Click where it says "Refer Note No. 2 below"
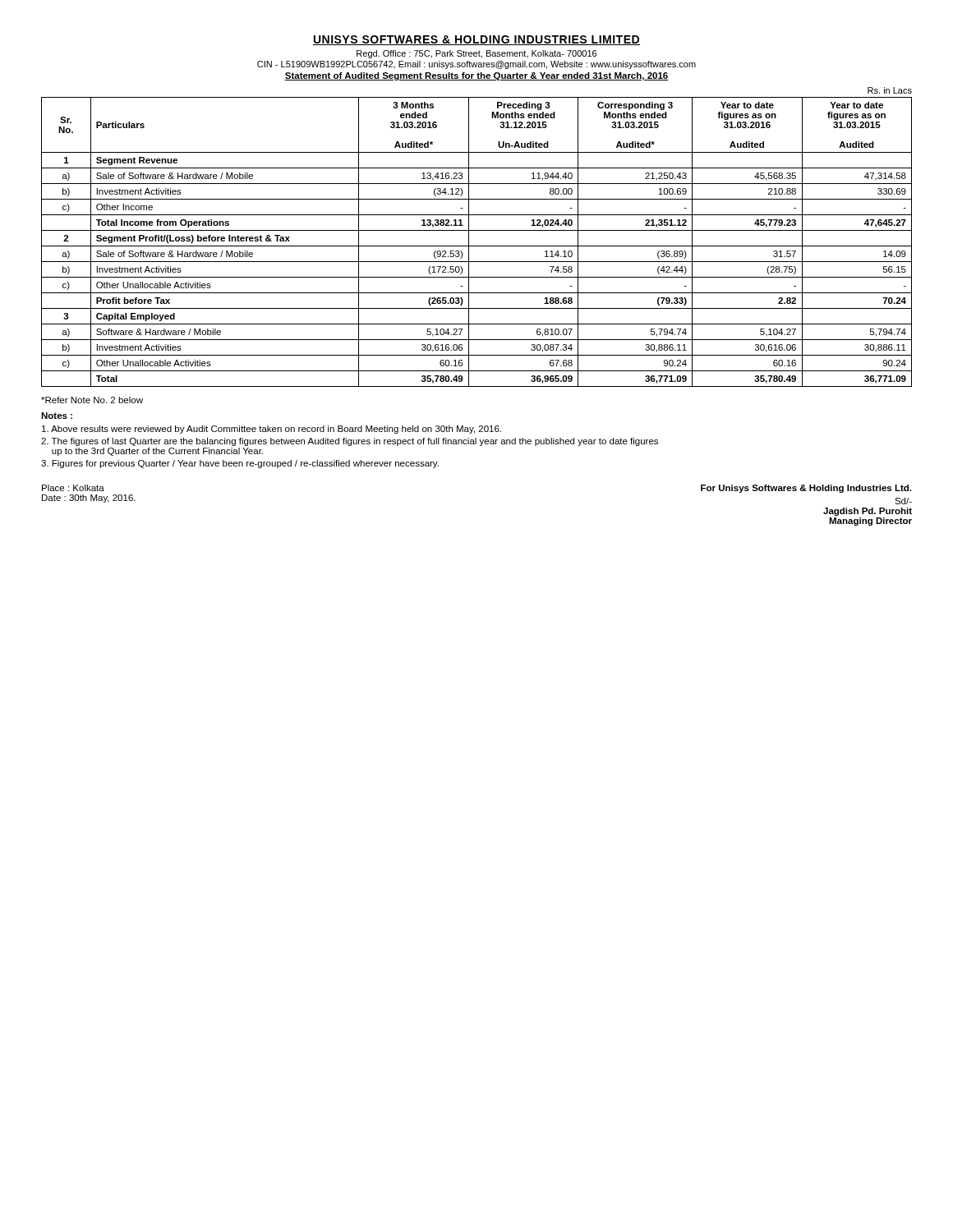The image size is (953, 1232). coord(92,400)
